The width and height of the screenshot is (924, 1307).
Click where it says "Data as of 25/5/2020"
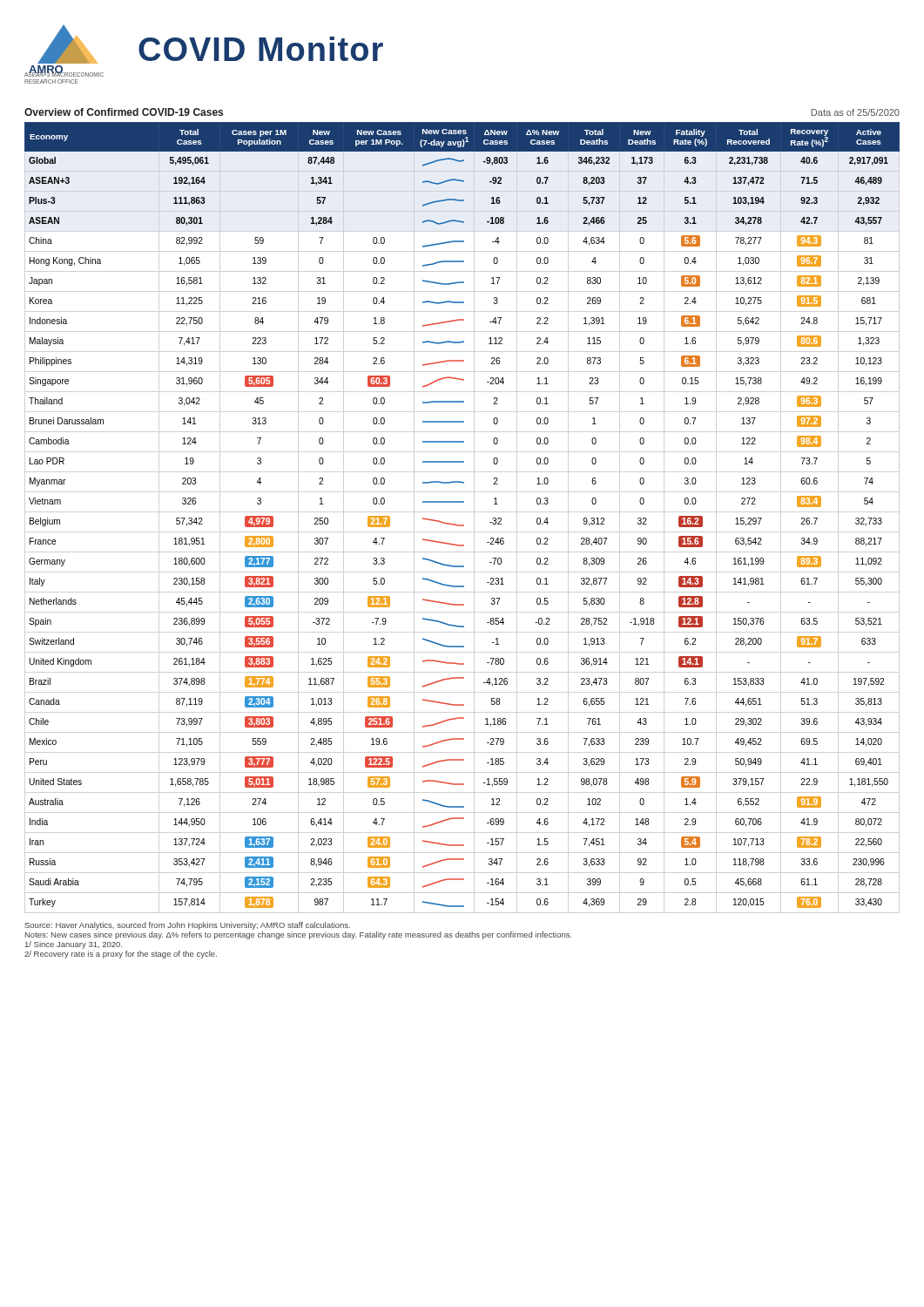[855, 112]
